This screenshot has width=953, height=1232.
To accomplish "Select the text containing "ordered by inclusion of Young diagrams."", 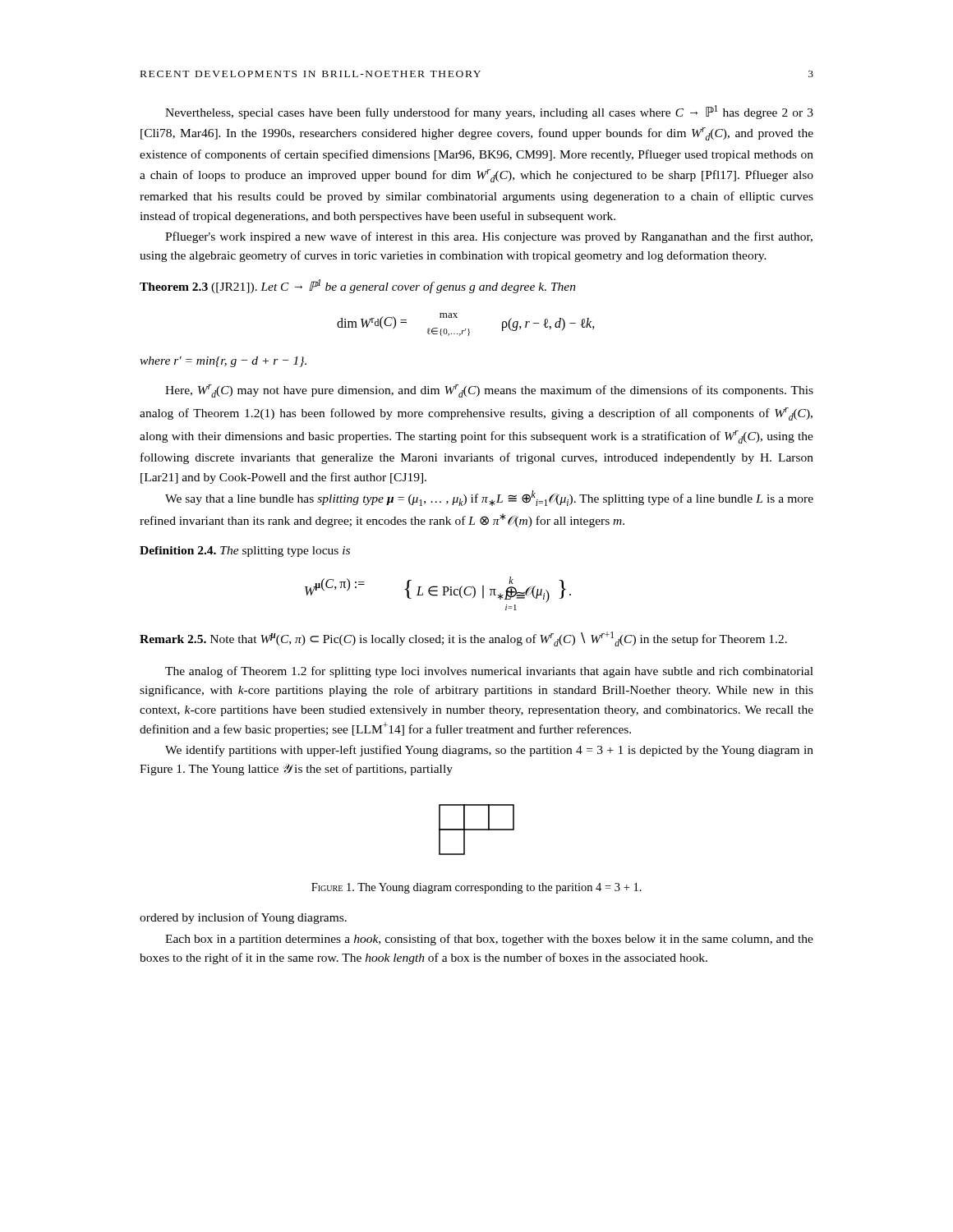I will coord(243,918).
